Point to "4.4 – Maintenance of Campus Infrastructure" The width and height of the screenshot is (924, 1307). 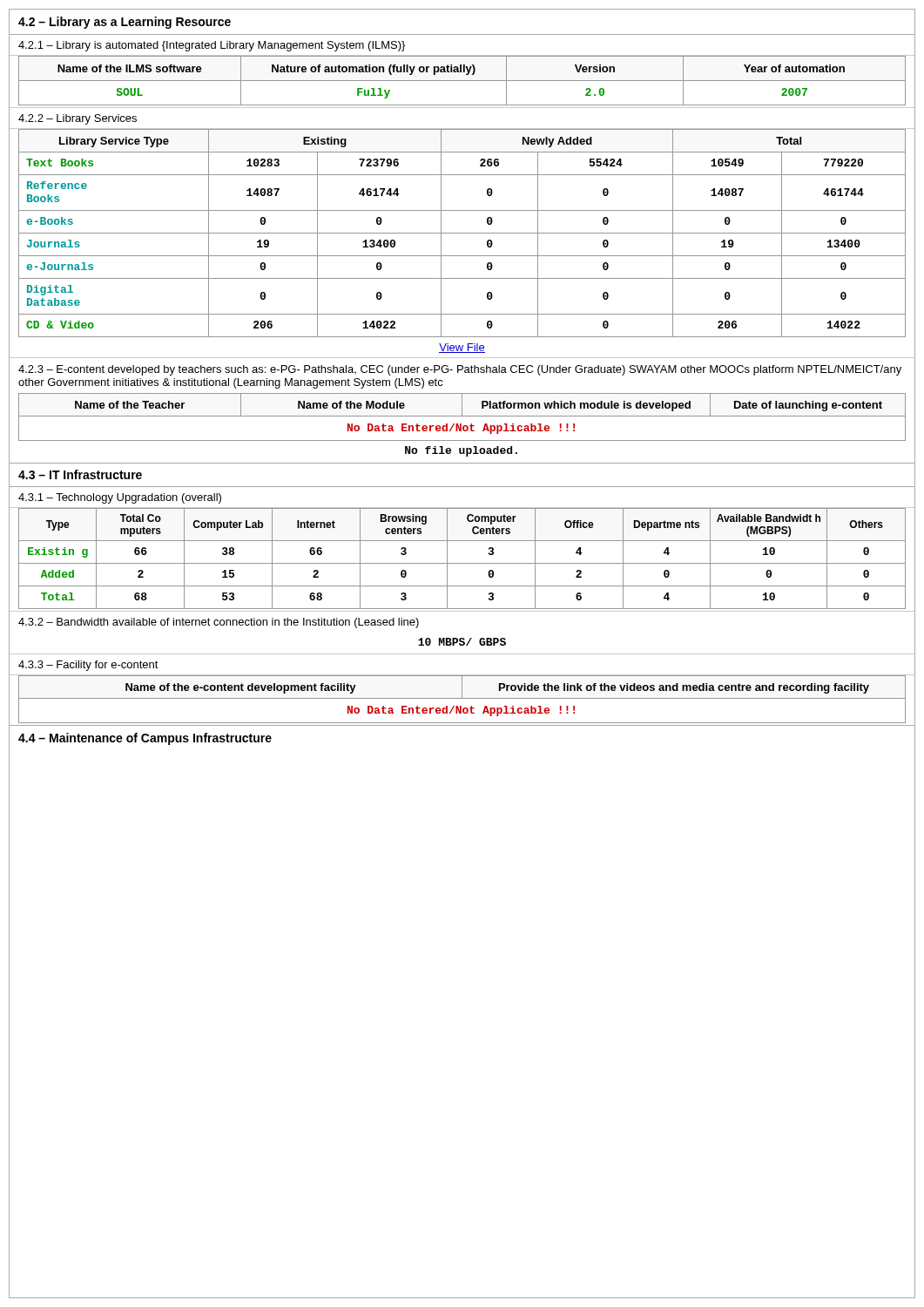tap(145, 738)
